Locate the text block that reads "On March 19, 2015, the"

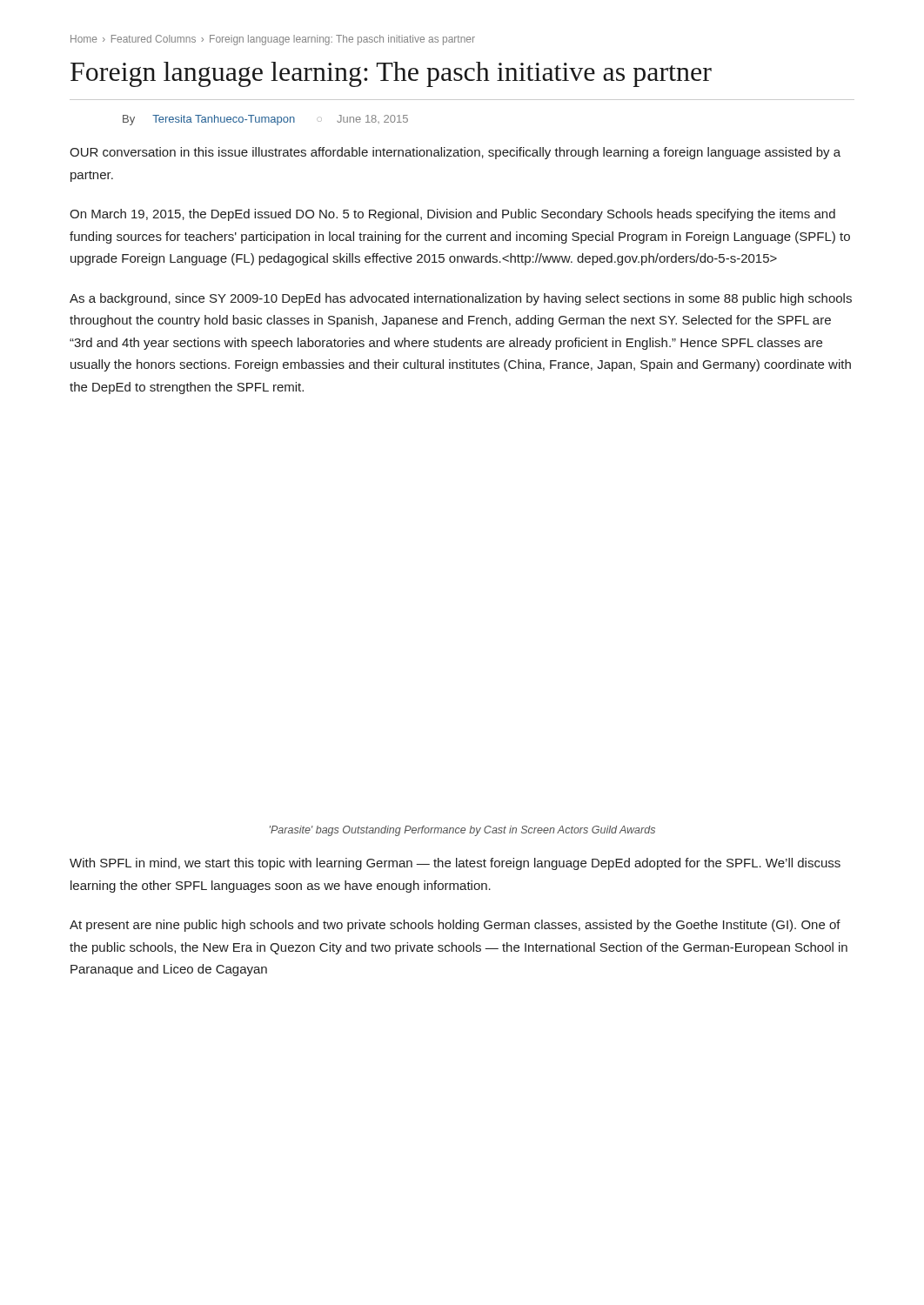[x=460, y=236]
